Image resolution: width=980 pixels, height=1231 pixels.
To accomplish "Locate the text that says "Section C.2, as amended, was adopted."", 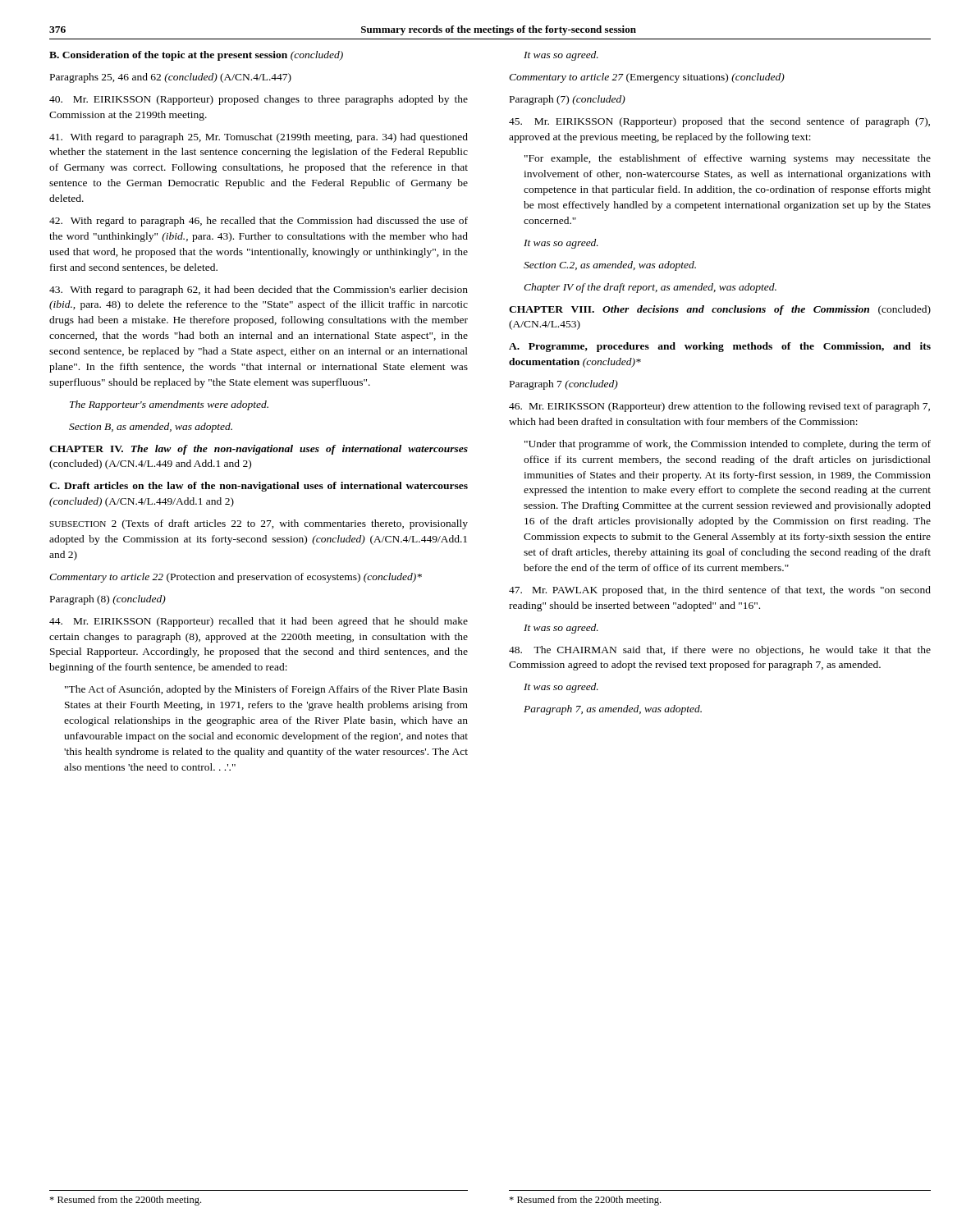I will point(610,265).
